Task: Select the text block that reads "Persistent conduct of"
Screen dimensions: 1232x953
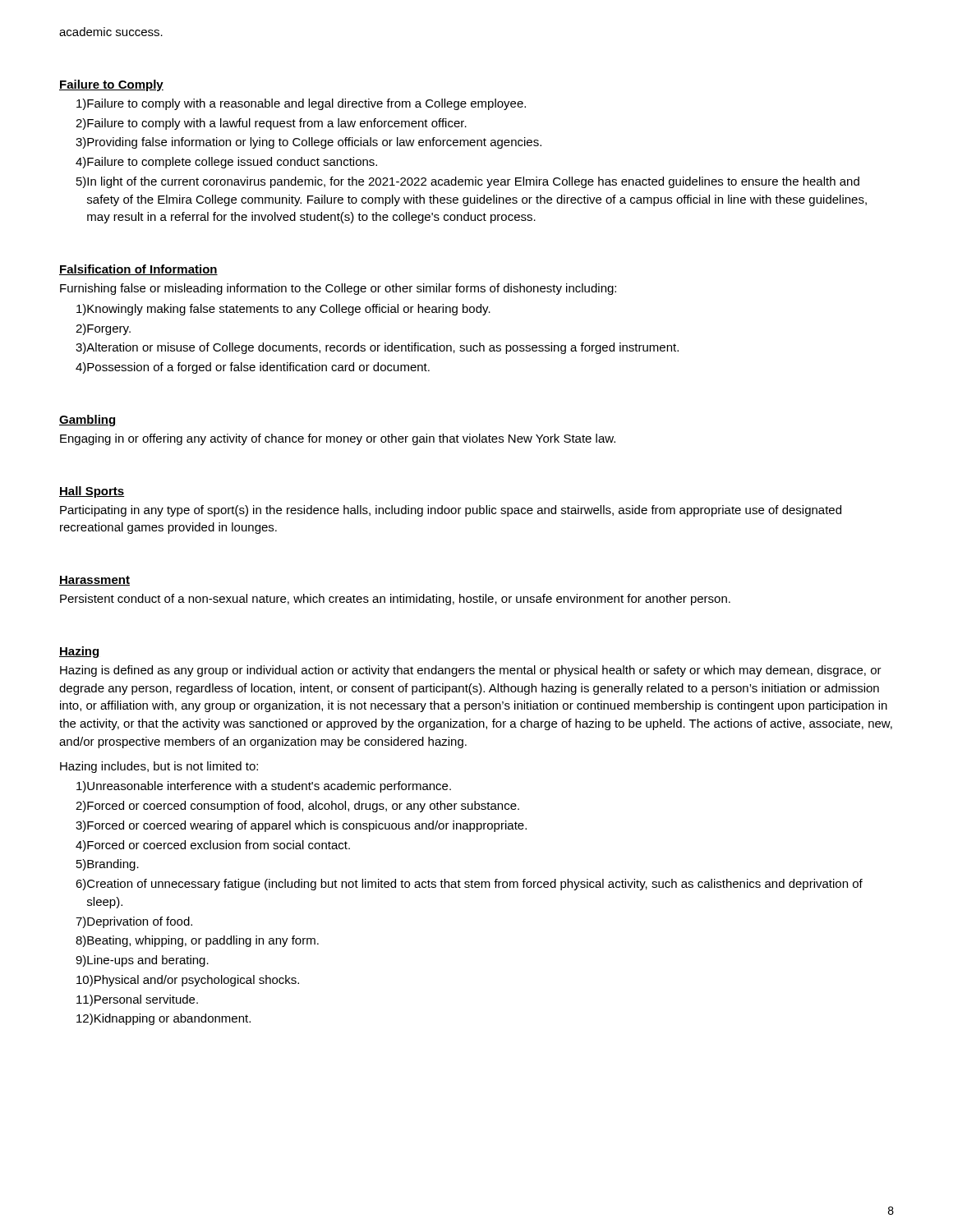Action: (x=395, y=598)
